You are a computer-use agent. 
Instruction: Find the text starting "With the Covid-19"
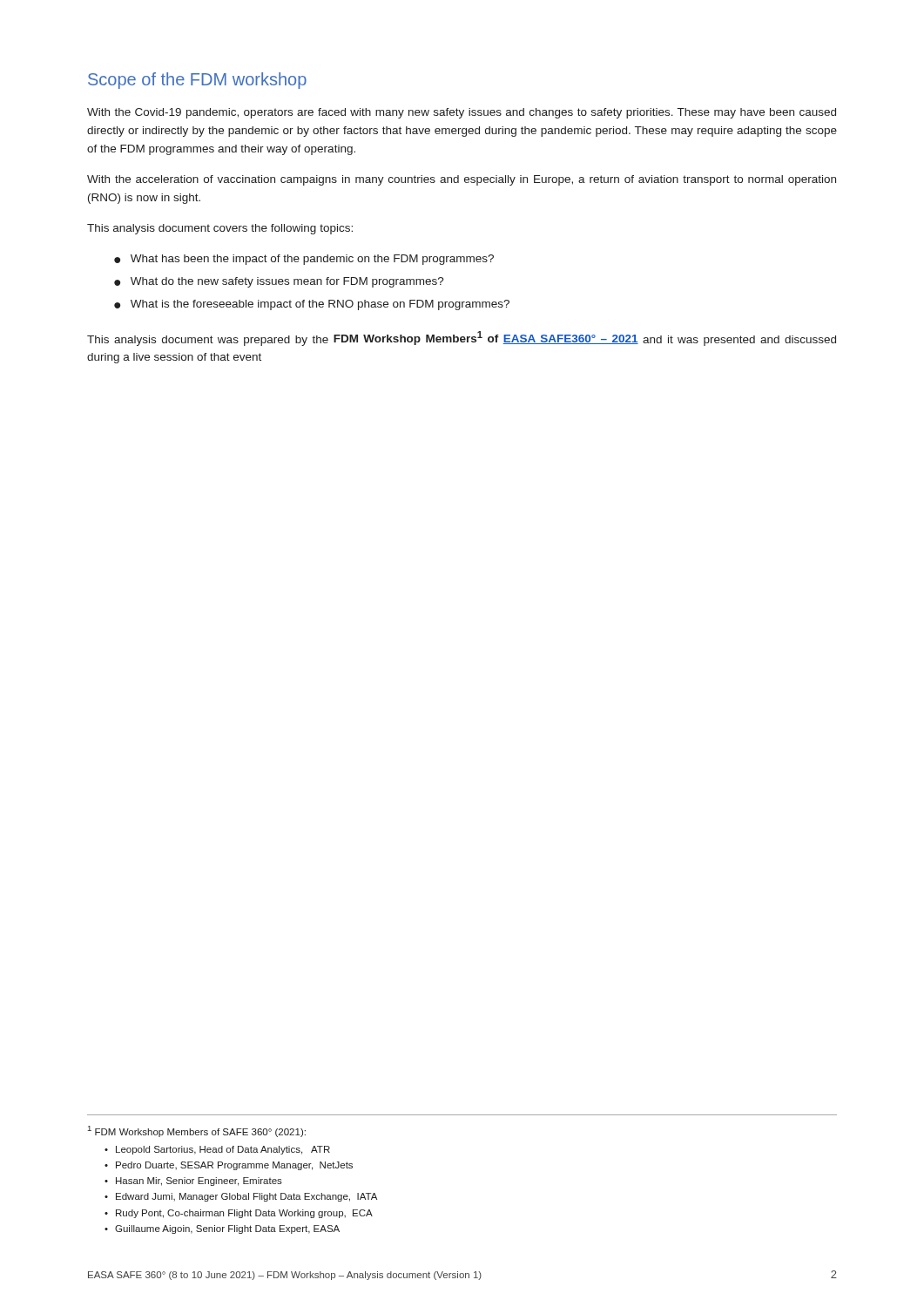(x=462, y=130)
